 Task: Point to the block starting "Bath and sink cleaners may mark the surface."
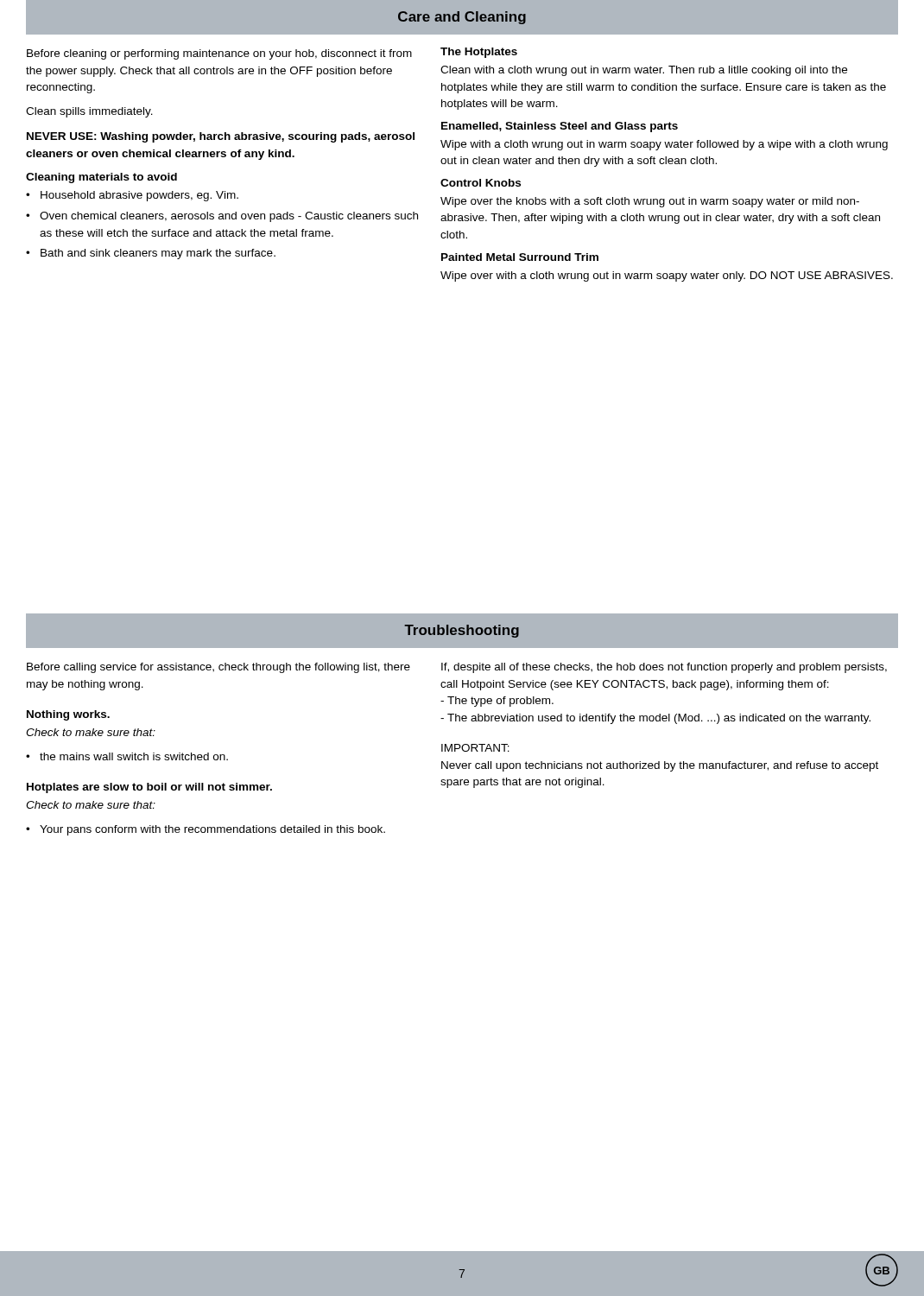[158, 253]
